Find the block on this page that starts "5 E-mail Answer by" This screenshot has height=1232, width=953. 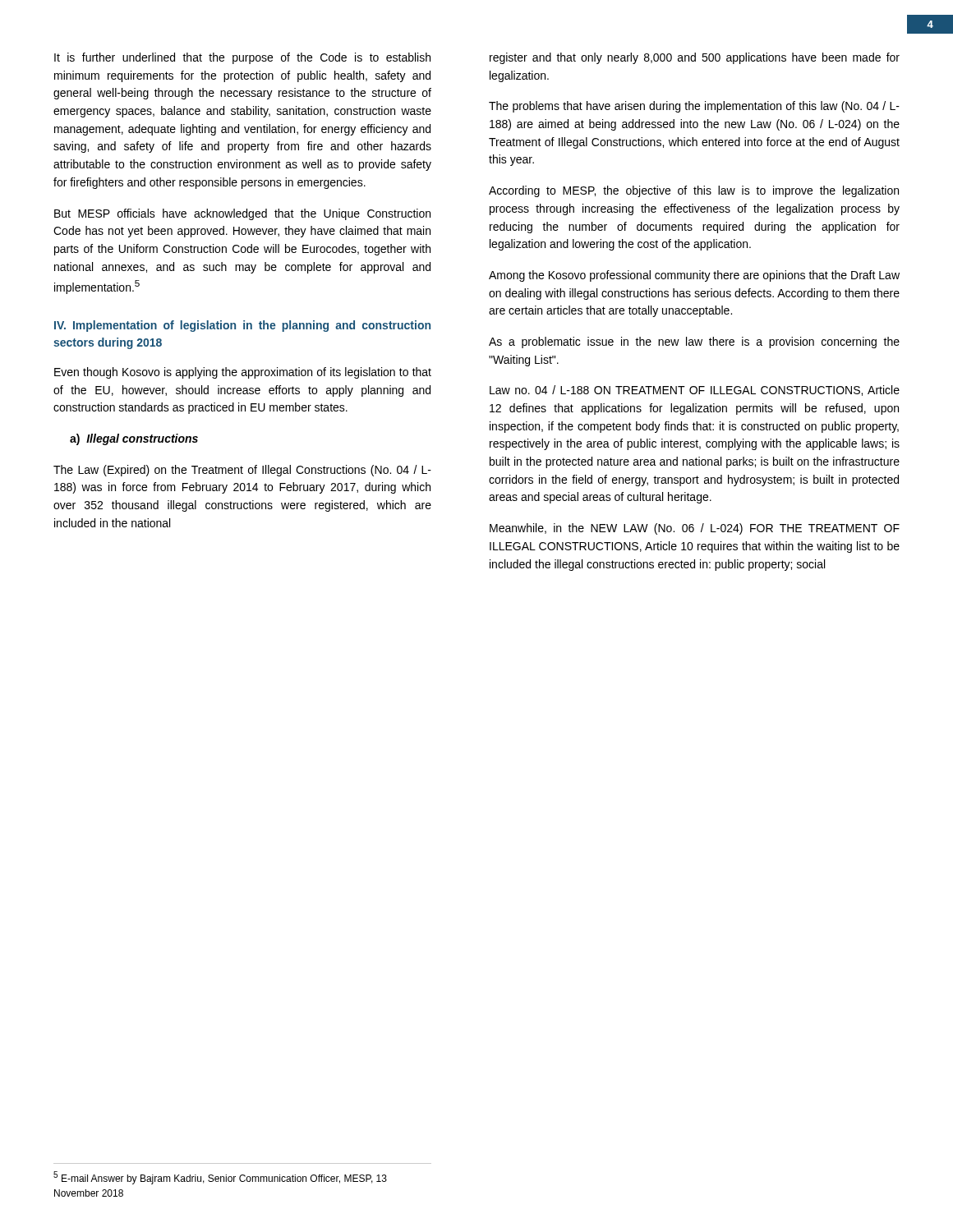tap(220, 1185)
